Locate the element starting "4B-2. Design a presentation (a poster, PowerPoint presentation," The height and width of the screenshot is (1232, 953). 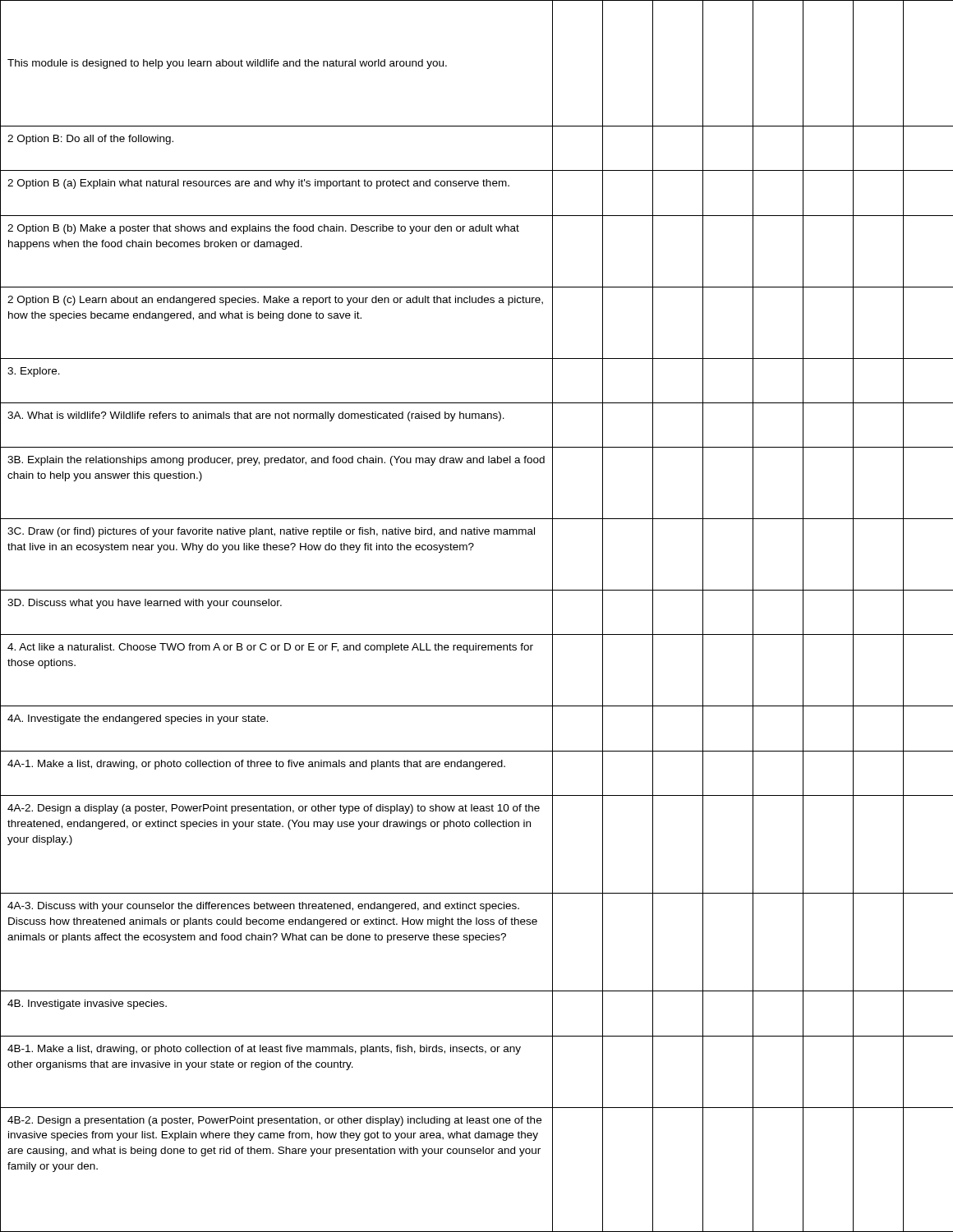pos(275,1143)
